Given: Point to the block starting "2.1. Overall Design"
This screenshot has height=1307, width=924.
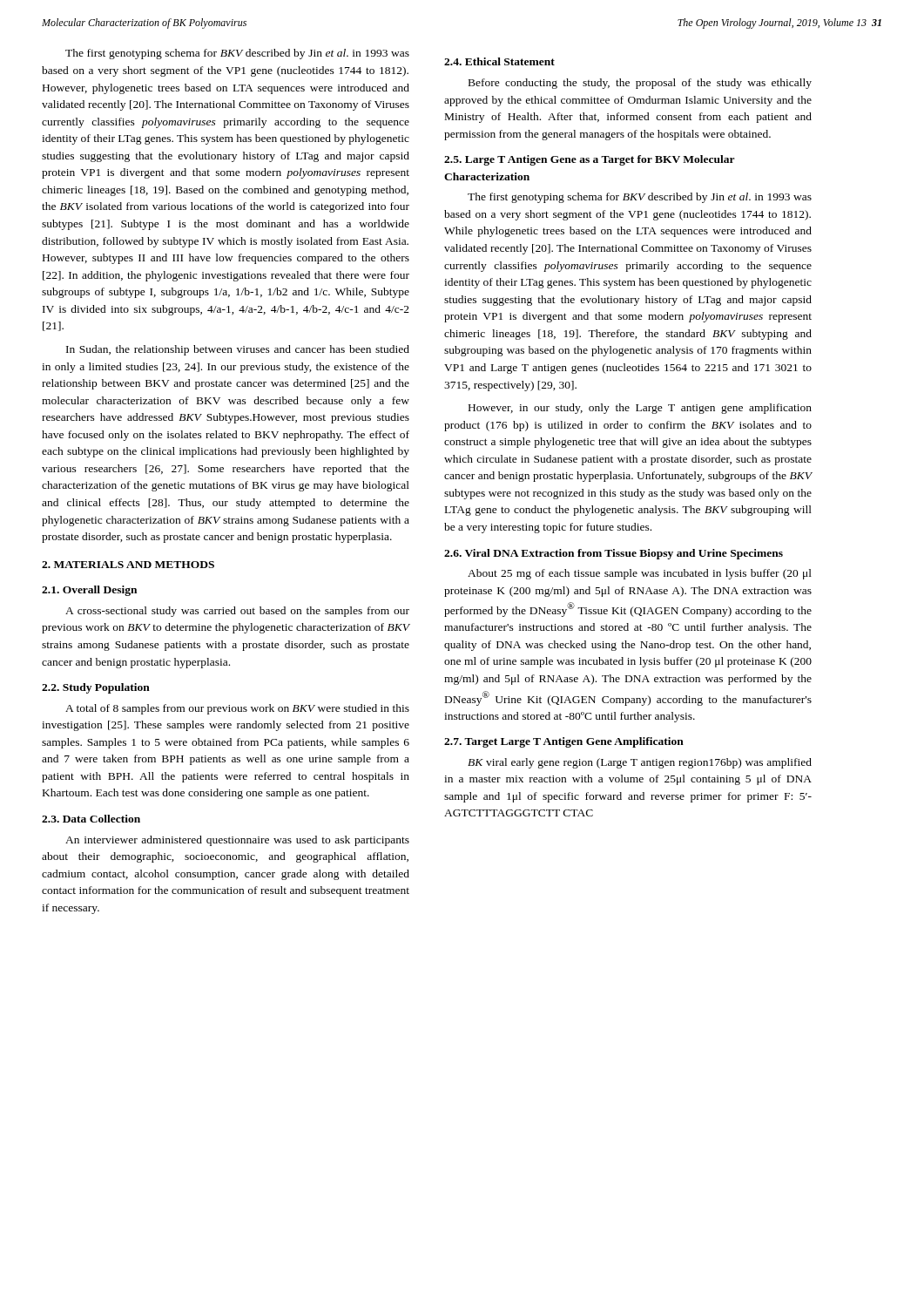Looking at the screenshot, I should coord(89,590).
